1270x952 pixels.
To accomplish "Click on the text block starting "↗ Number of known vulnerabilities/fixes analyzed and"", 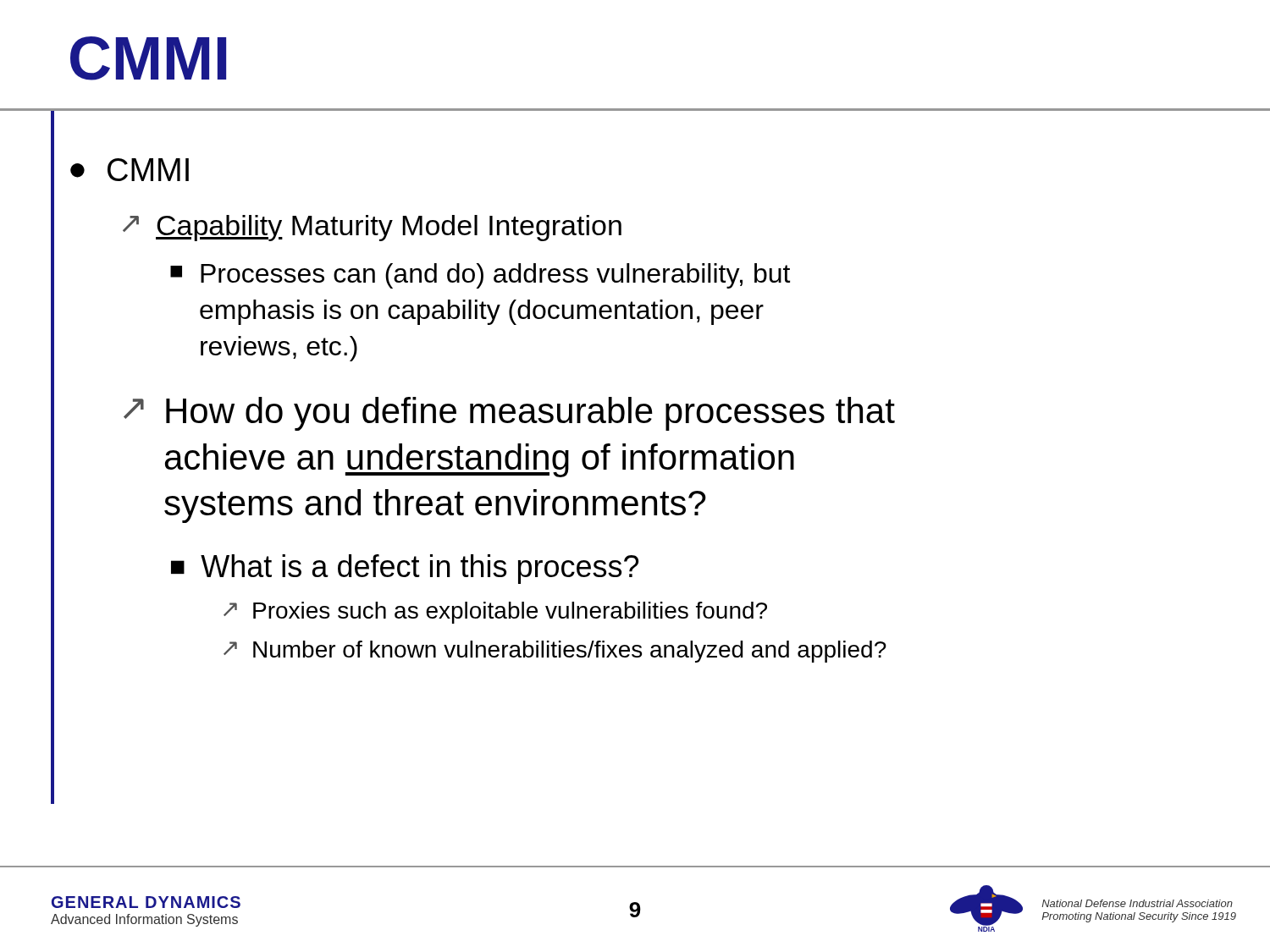I will [x=553, y=650].
